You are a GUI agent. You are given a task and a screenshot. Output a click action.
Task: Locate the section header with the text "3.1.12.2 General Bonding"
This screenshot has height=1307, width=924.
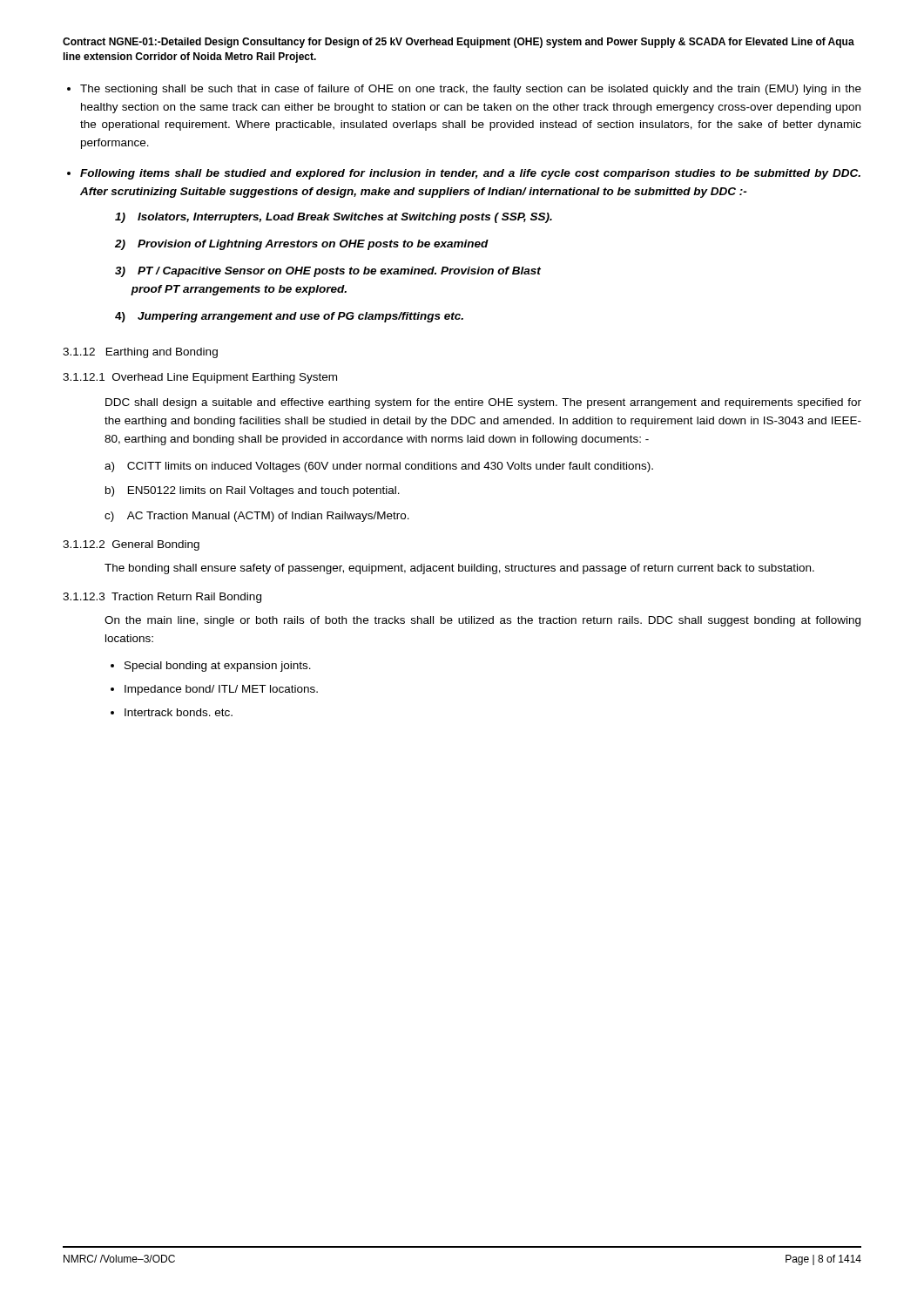pyautogui.click(x=131, y=544)
